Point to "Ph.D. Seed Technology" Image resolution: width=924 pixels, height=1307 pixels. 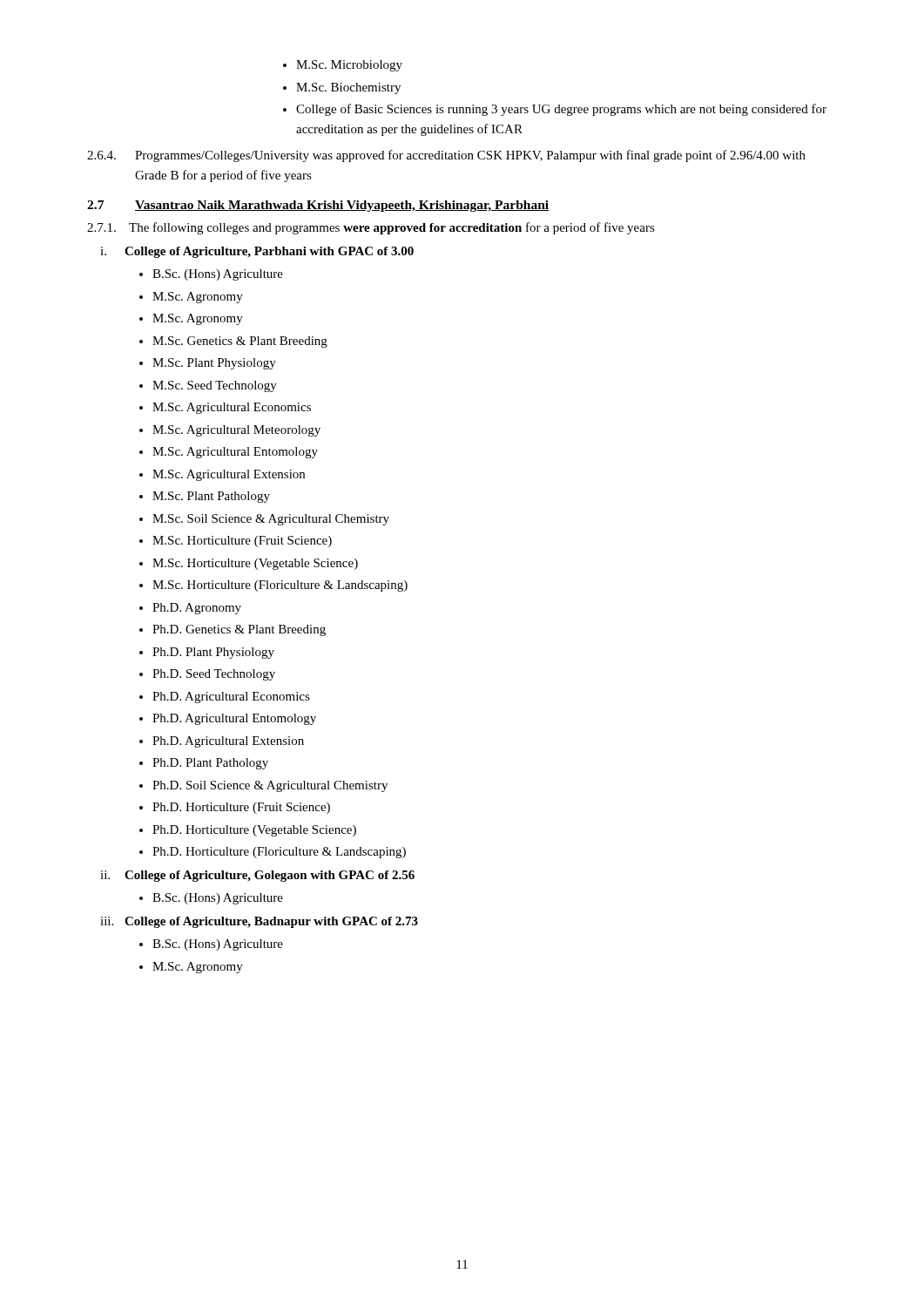coord(207,675)
